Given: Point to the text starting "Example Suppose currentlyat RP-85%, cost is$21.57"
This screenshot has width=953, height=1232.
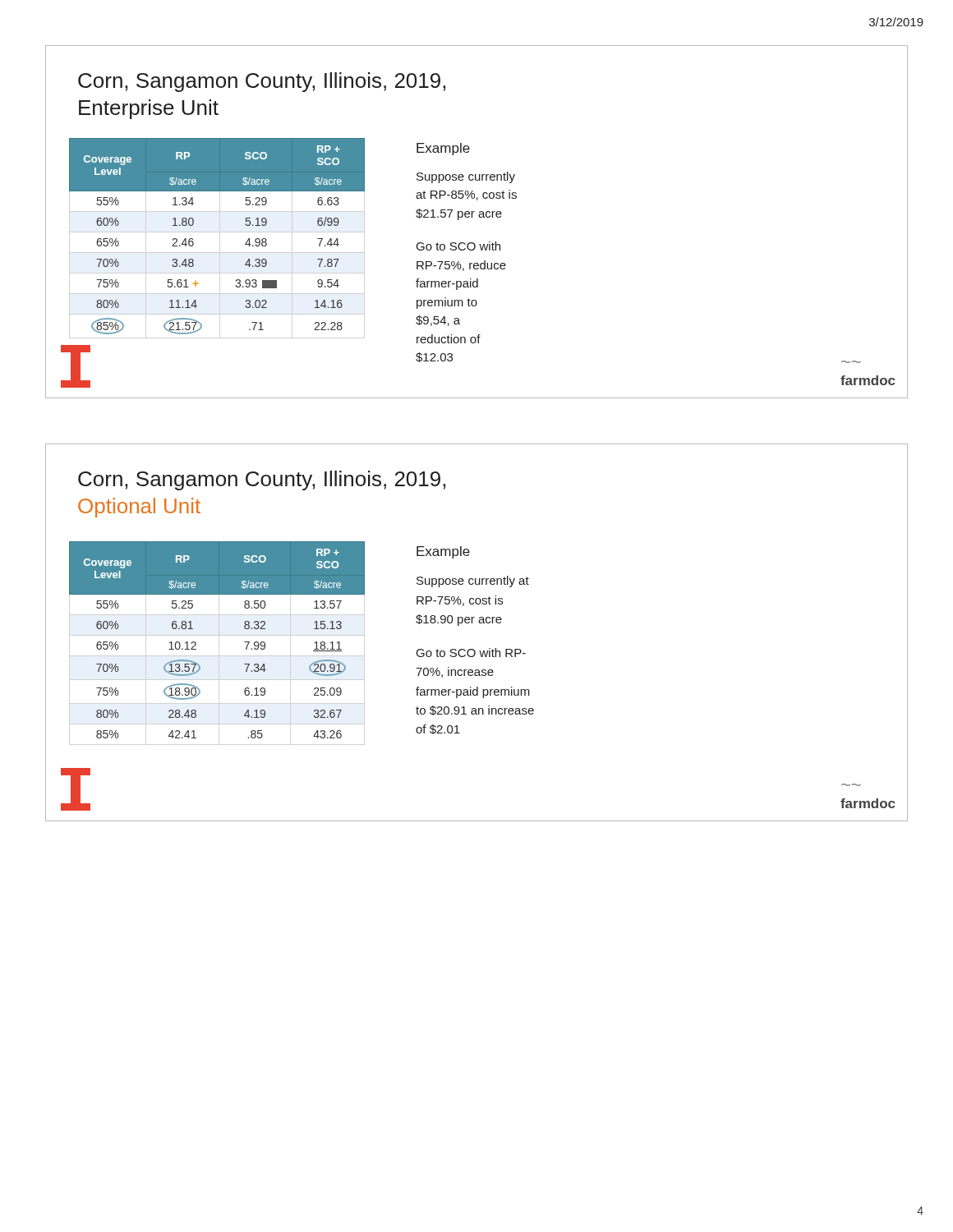Looking at the screenshot, I should 443,149.
